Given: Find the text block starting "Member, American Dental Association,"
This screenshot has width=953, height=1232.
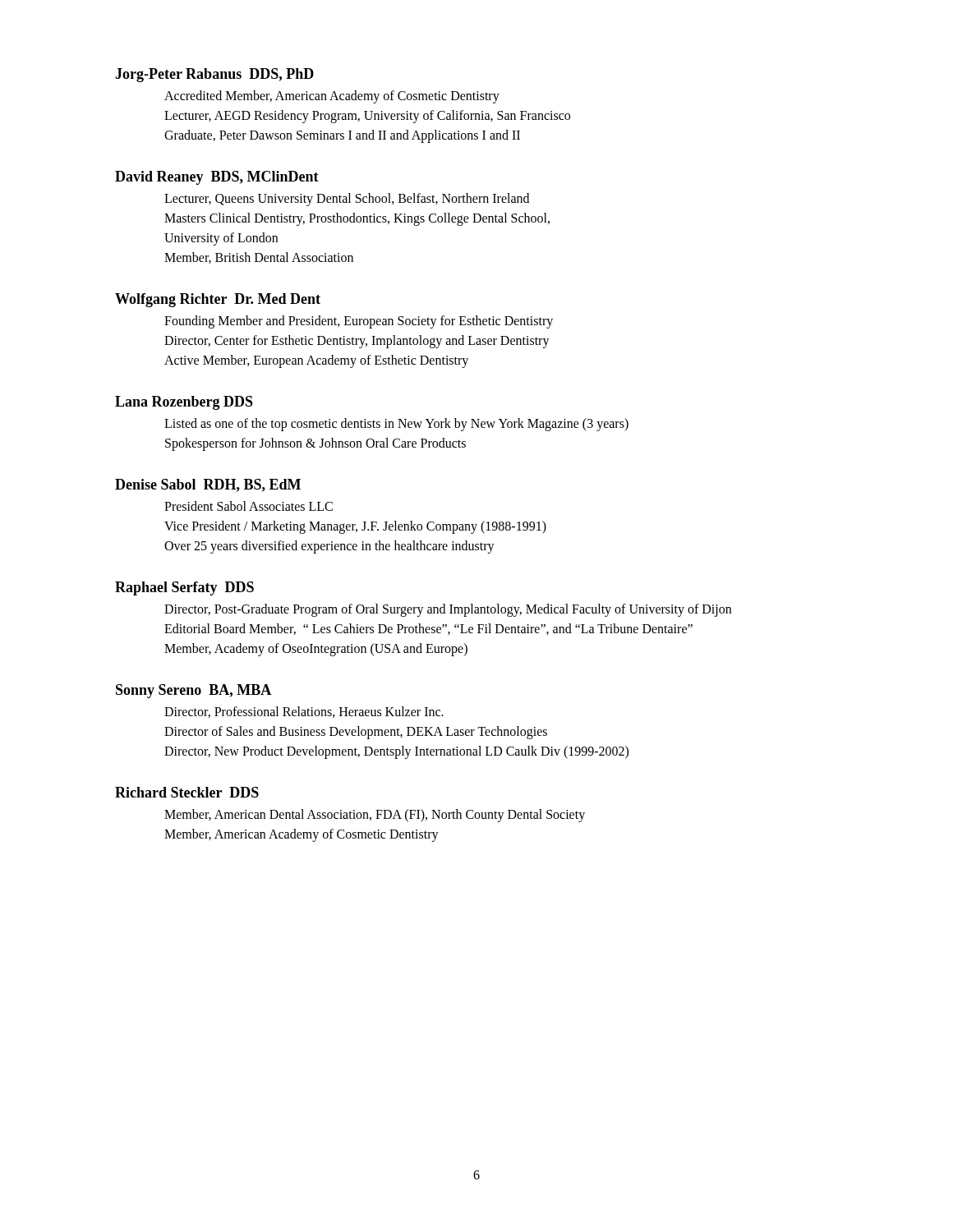Looking at the screenshot, I should tap(375, 814).
